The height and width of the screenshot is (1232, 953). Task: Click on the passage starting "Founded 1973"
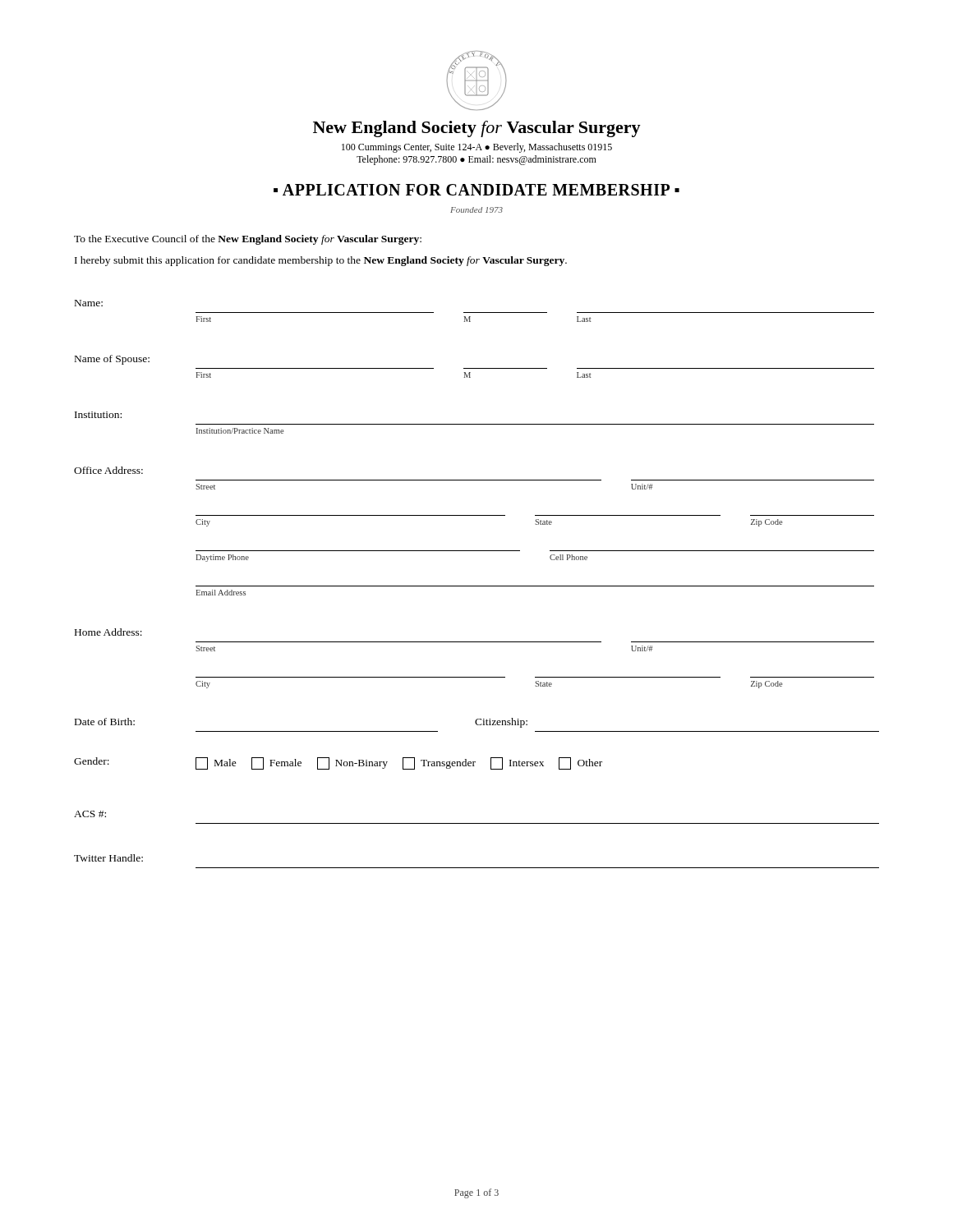(476, 209)
